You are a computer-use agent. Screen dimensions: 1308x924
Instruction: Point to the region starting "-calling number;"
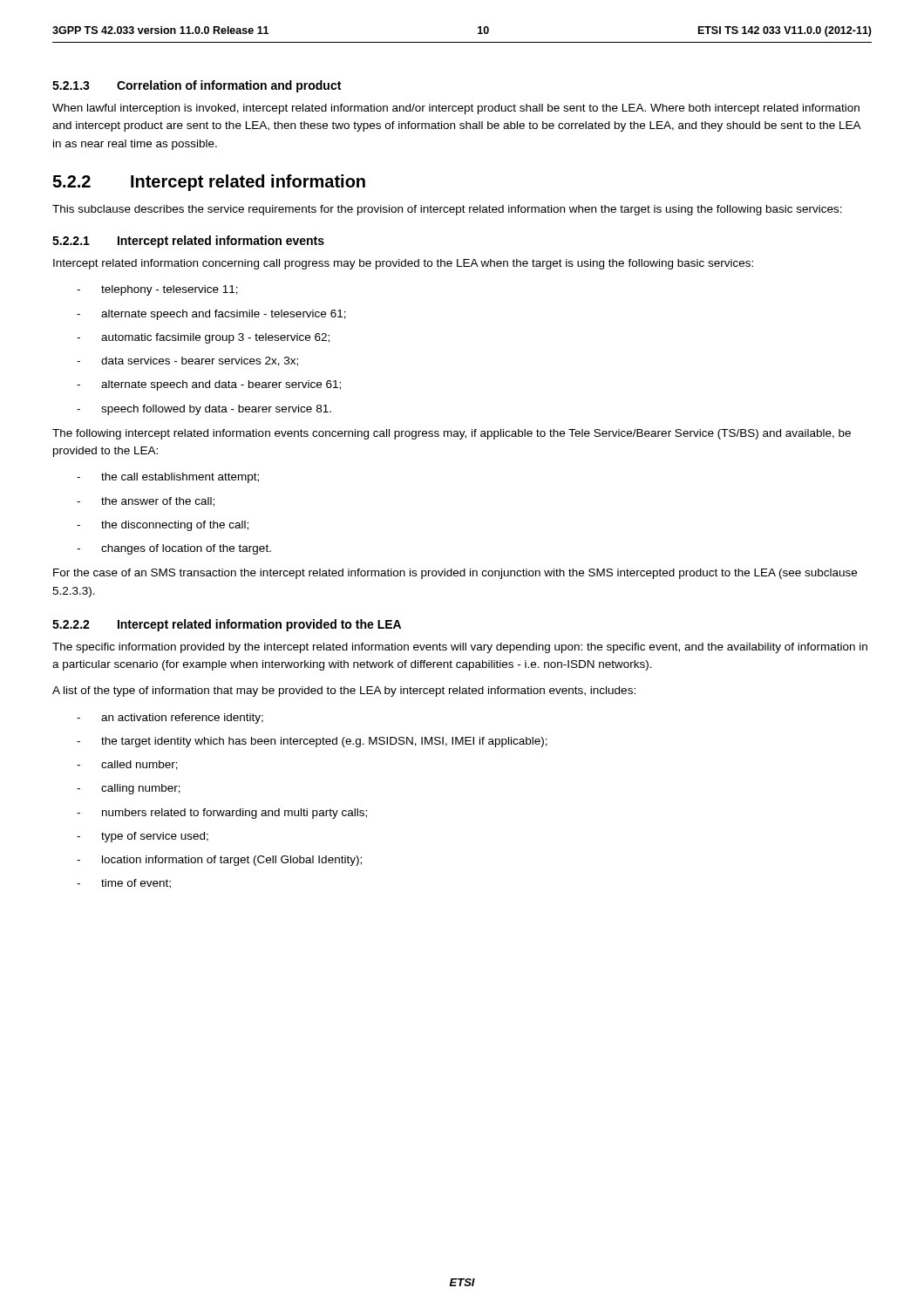[129, 789]
